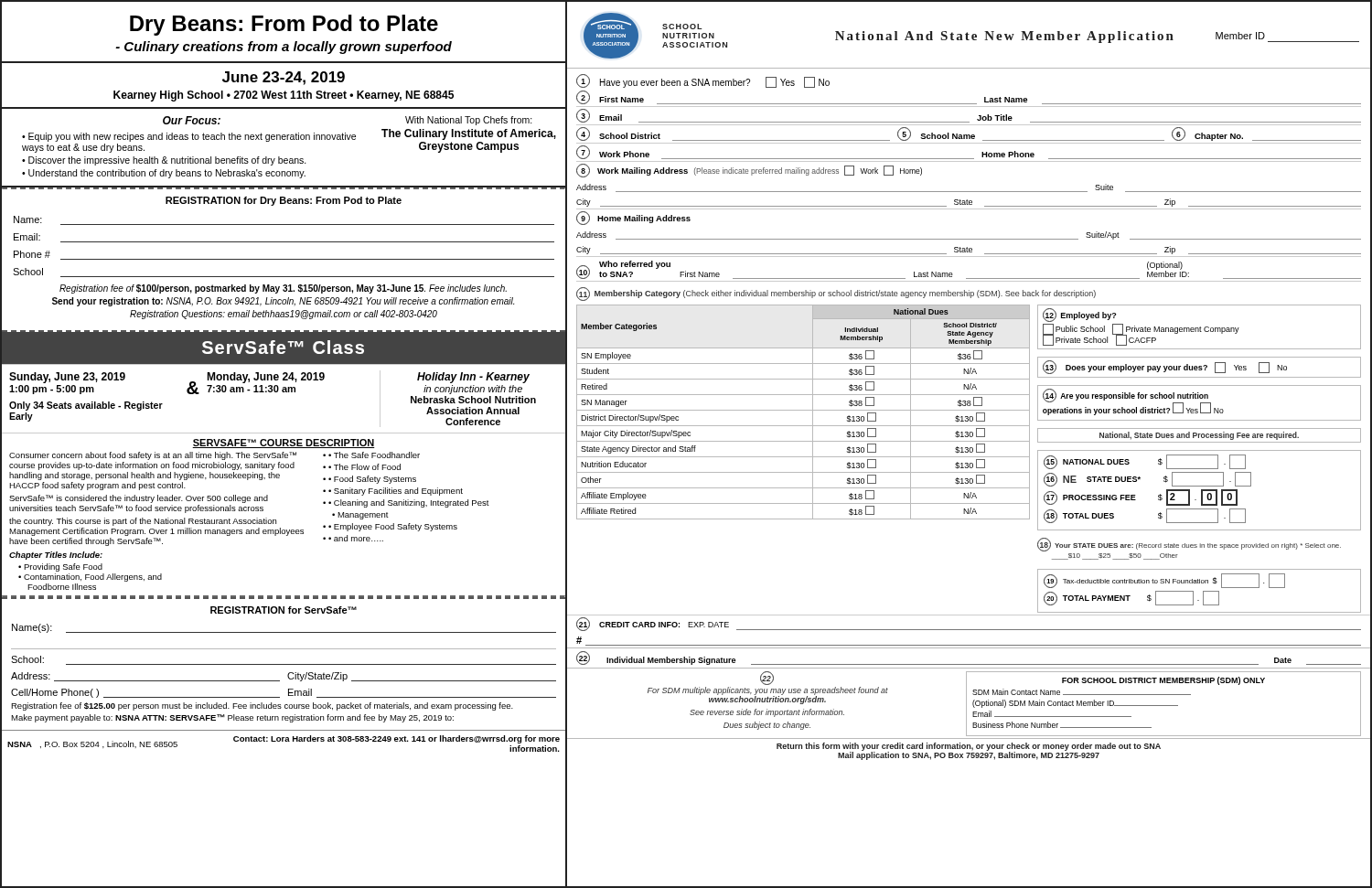Click on the list item that says "• Sanitary Facilities and Equipment"
This screenshot has width=1372, height=888.
[x=395, y=491]
